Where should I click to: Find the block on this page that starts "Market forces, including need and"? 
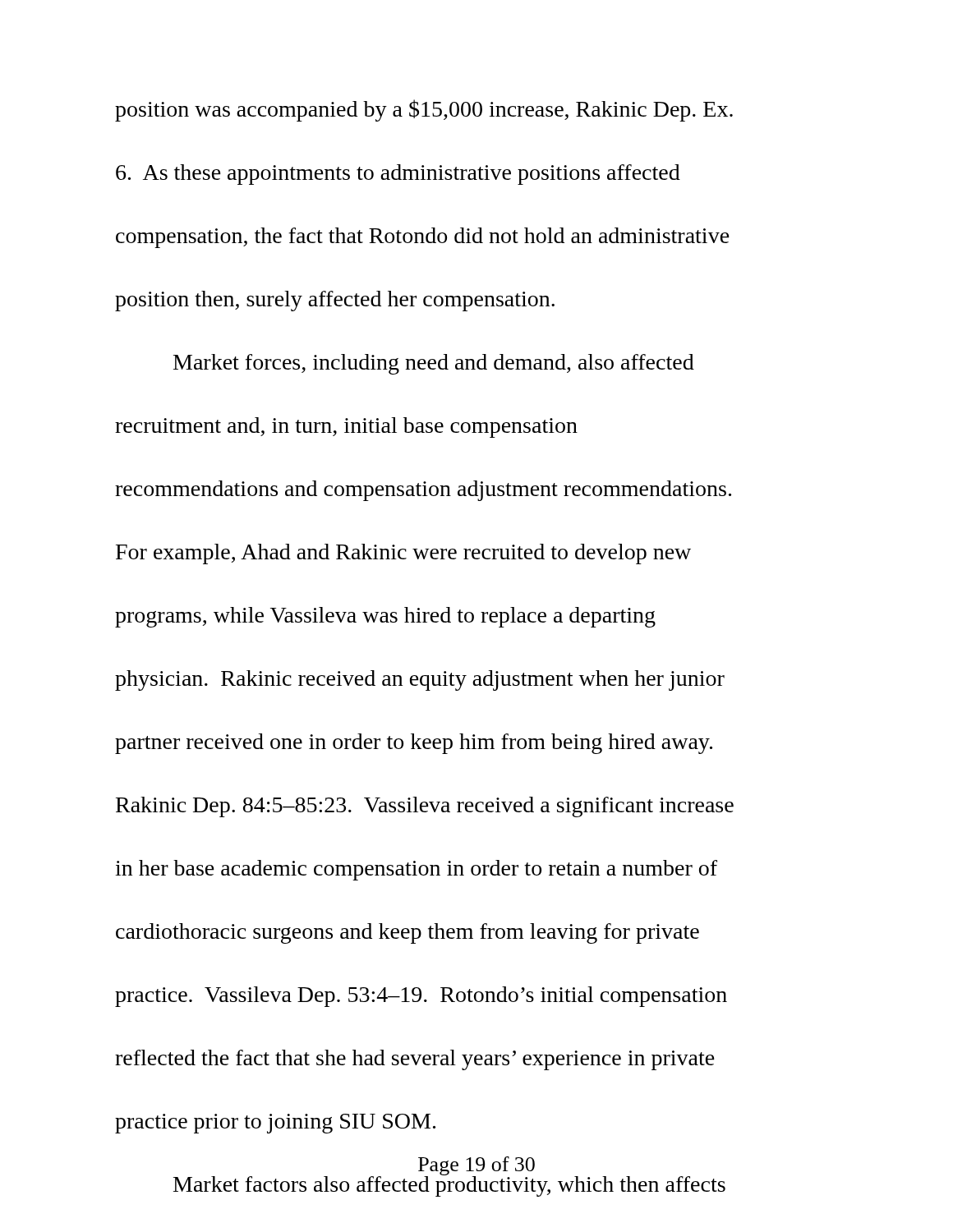(x=476, y=741)
